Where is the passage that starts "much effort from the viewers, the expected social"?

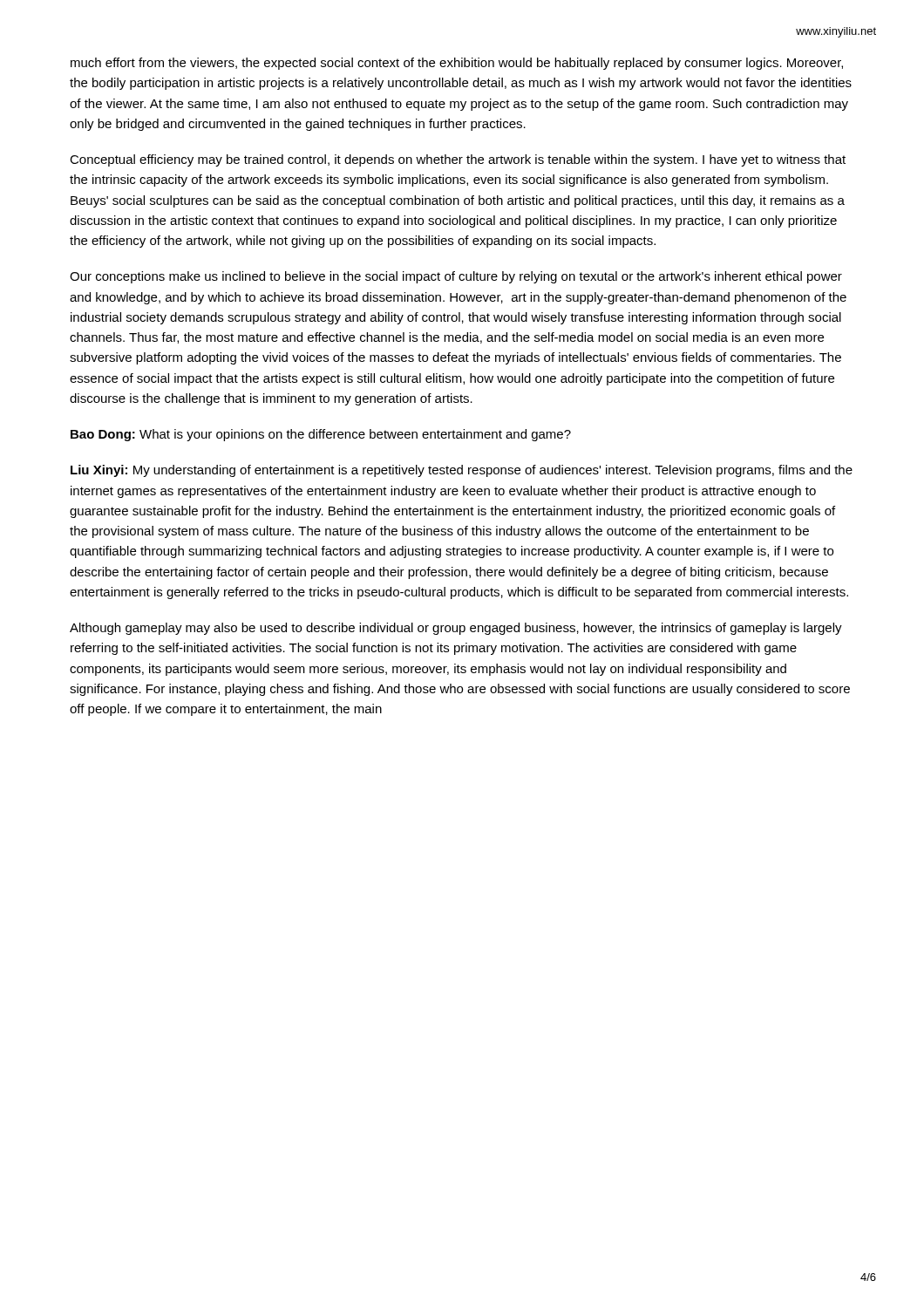pos(461,93)
